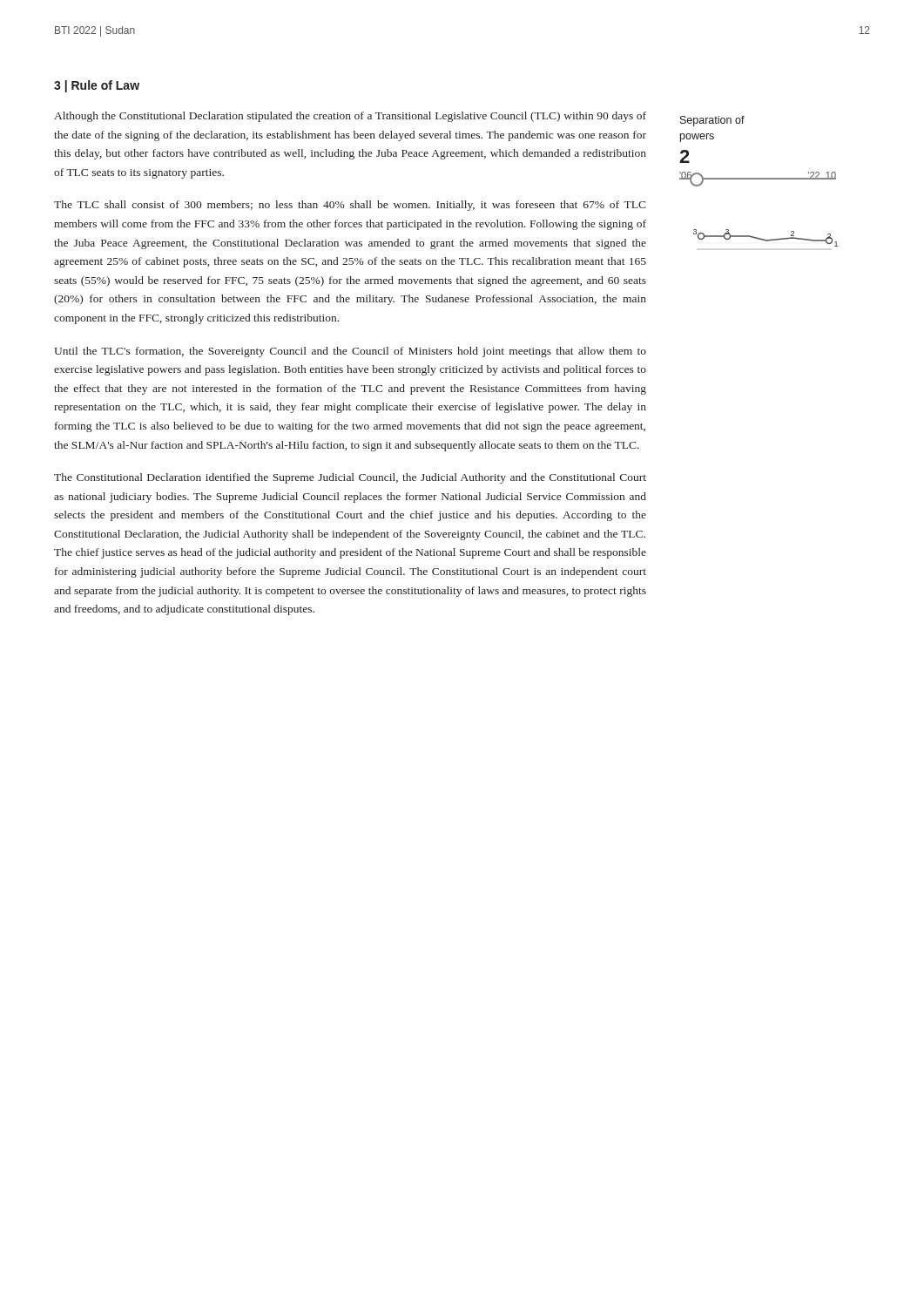Click on the text block with the text "The Constitutional Declaration identified the"

point(350,543)
